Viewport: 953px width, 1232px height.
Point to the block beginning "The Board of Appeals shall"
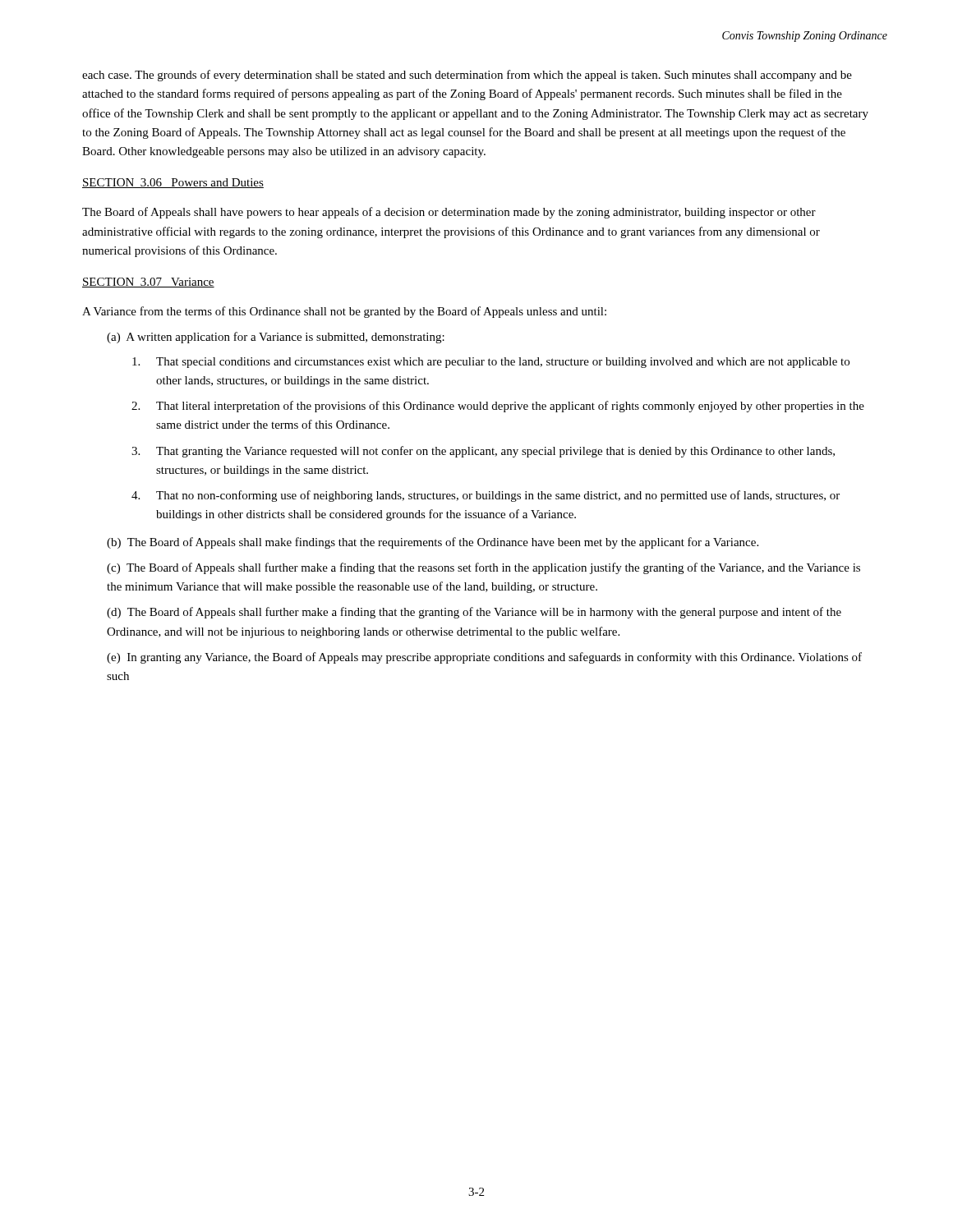[x=451, y=231]
